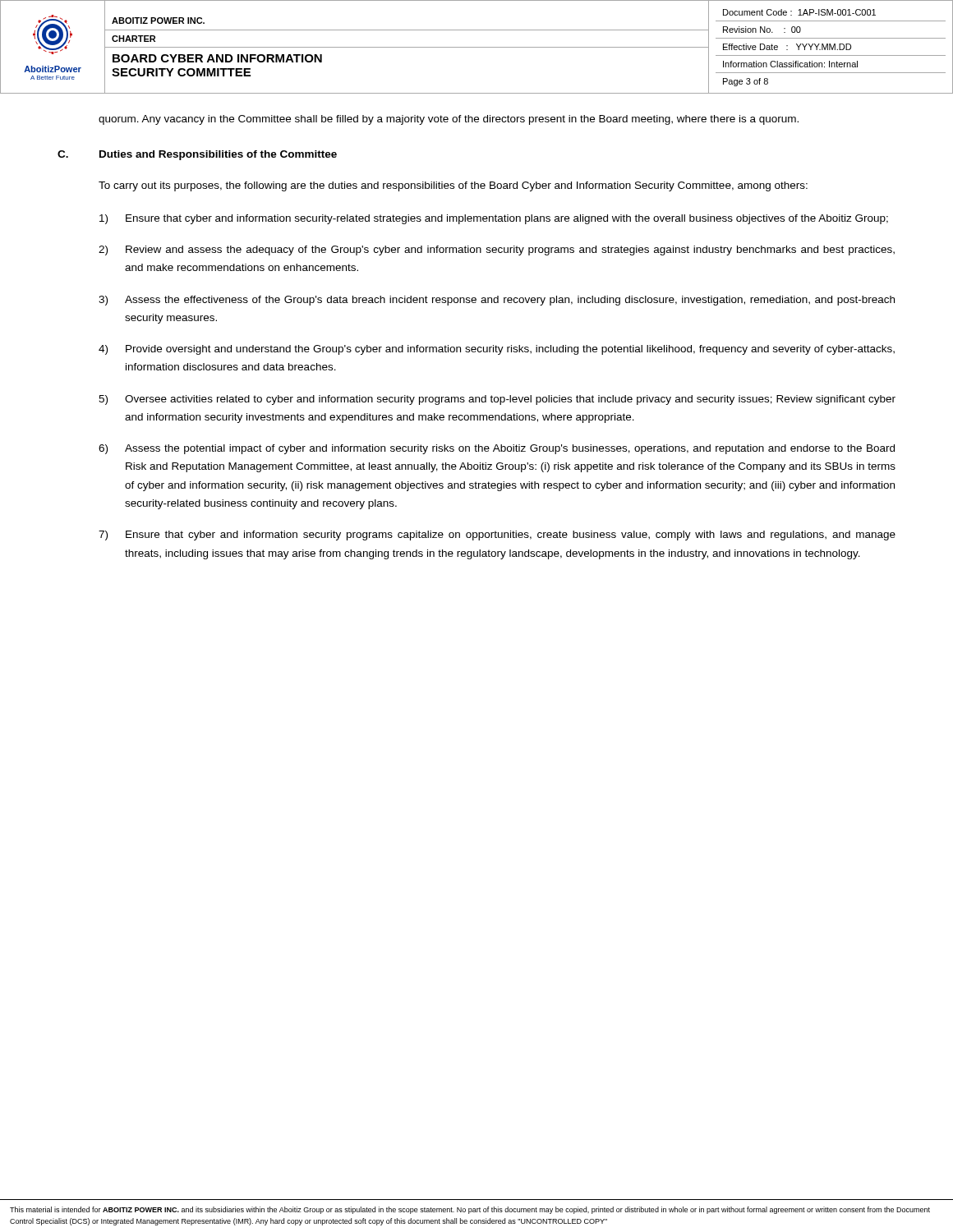Image resolution: width=953 pixels, height=1232 pixels.
Task: Locate the passage starting "7) Ensure that cyber and information security programs"
Action: [497, 544]
